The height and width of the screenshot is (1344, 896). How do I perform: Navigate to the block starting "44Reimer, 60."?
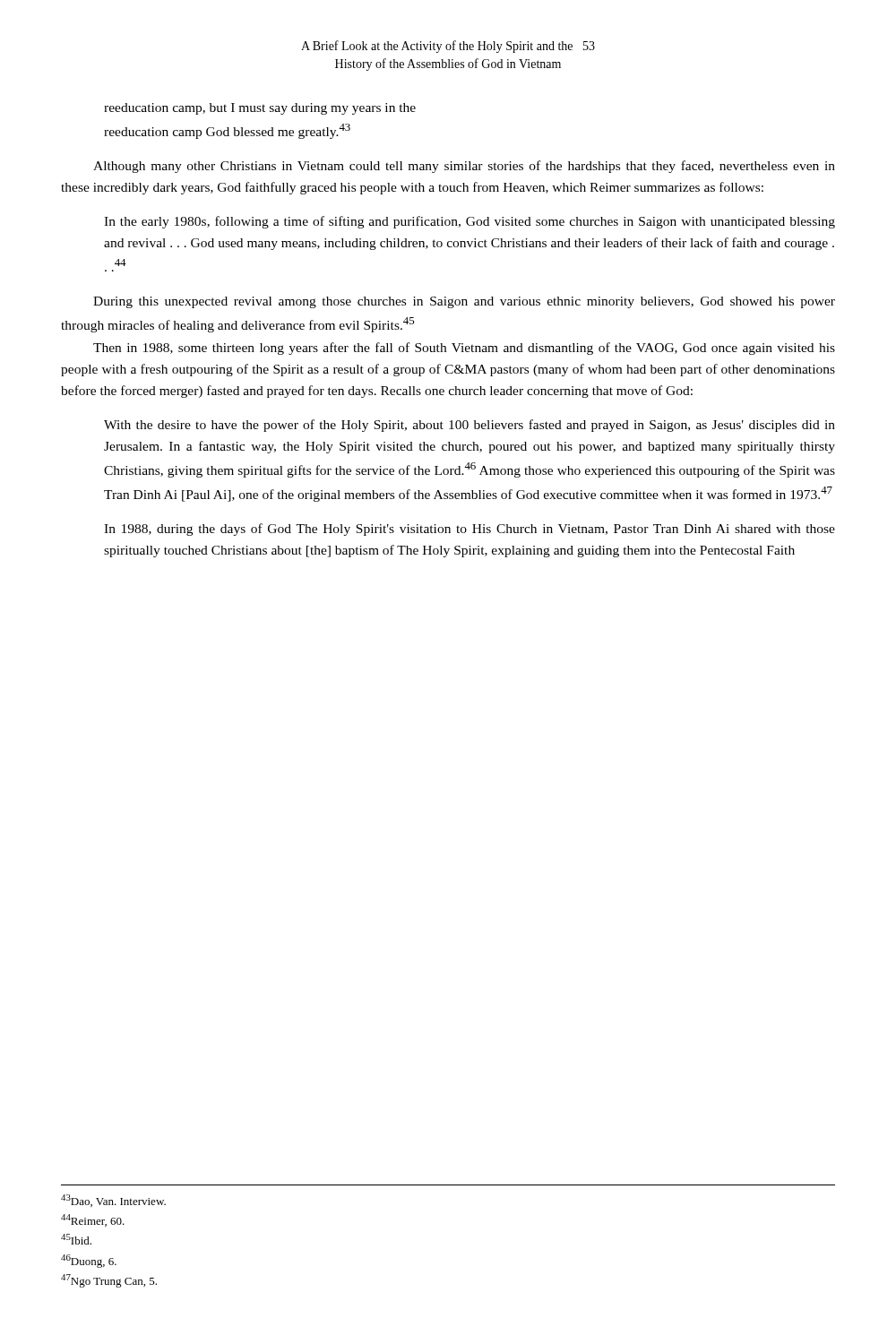pos(93,1220)
